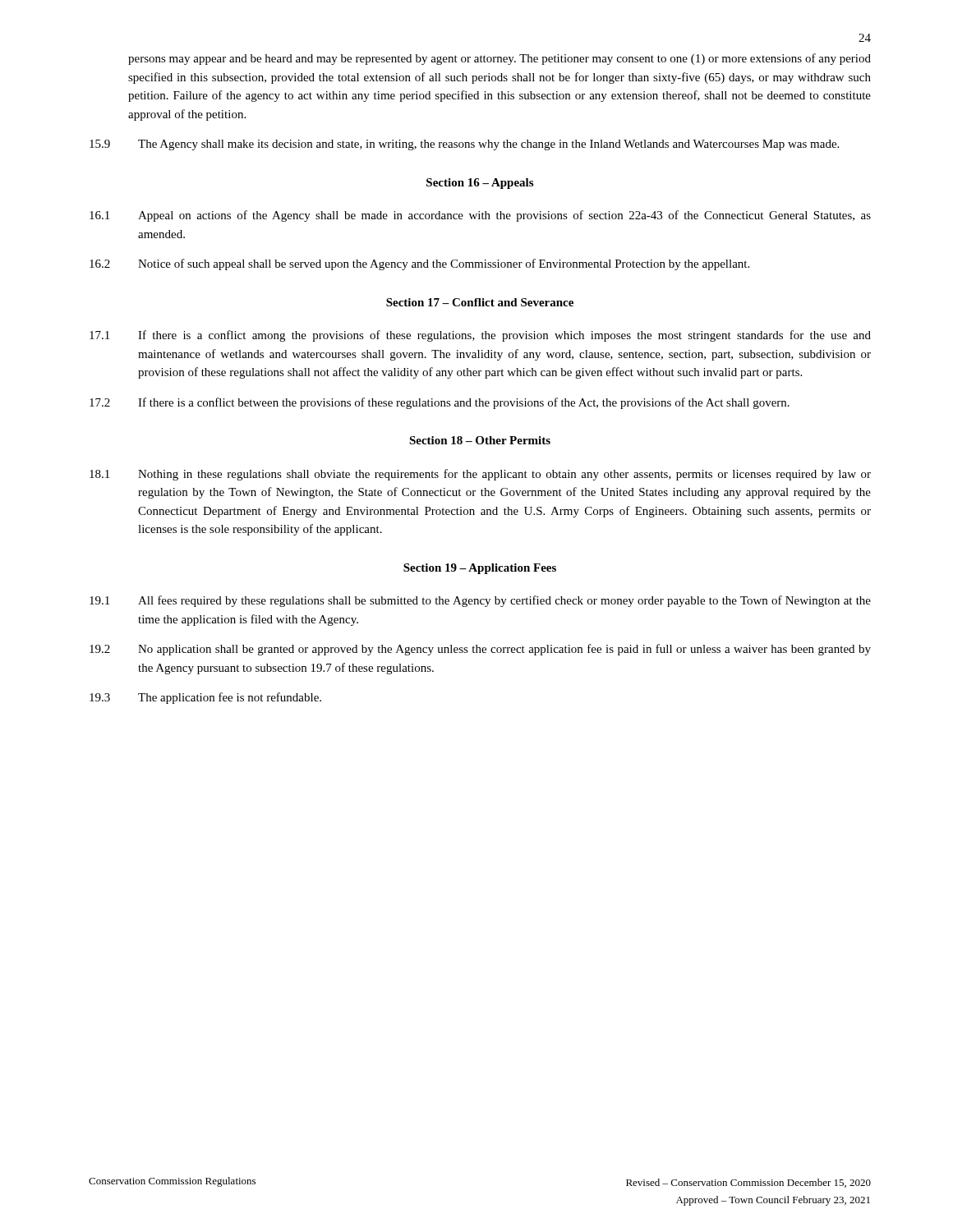Locate the passage starting "Section 18 – Other Permits"
953x1232 pixels.
click(480, 440)
